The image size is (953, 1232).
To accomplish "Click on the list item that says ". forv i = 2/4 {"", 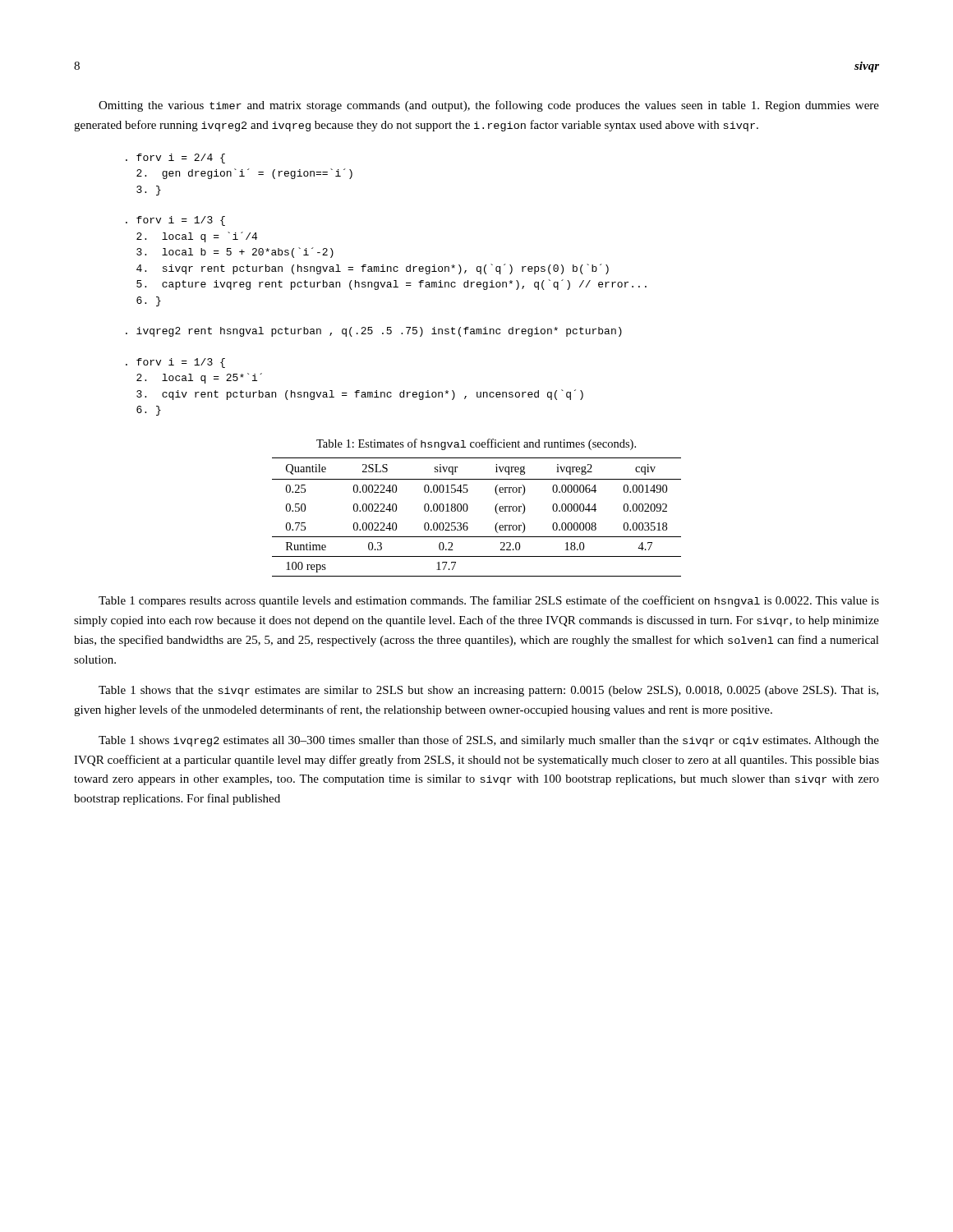I will pos(239,174).
